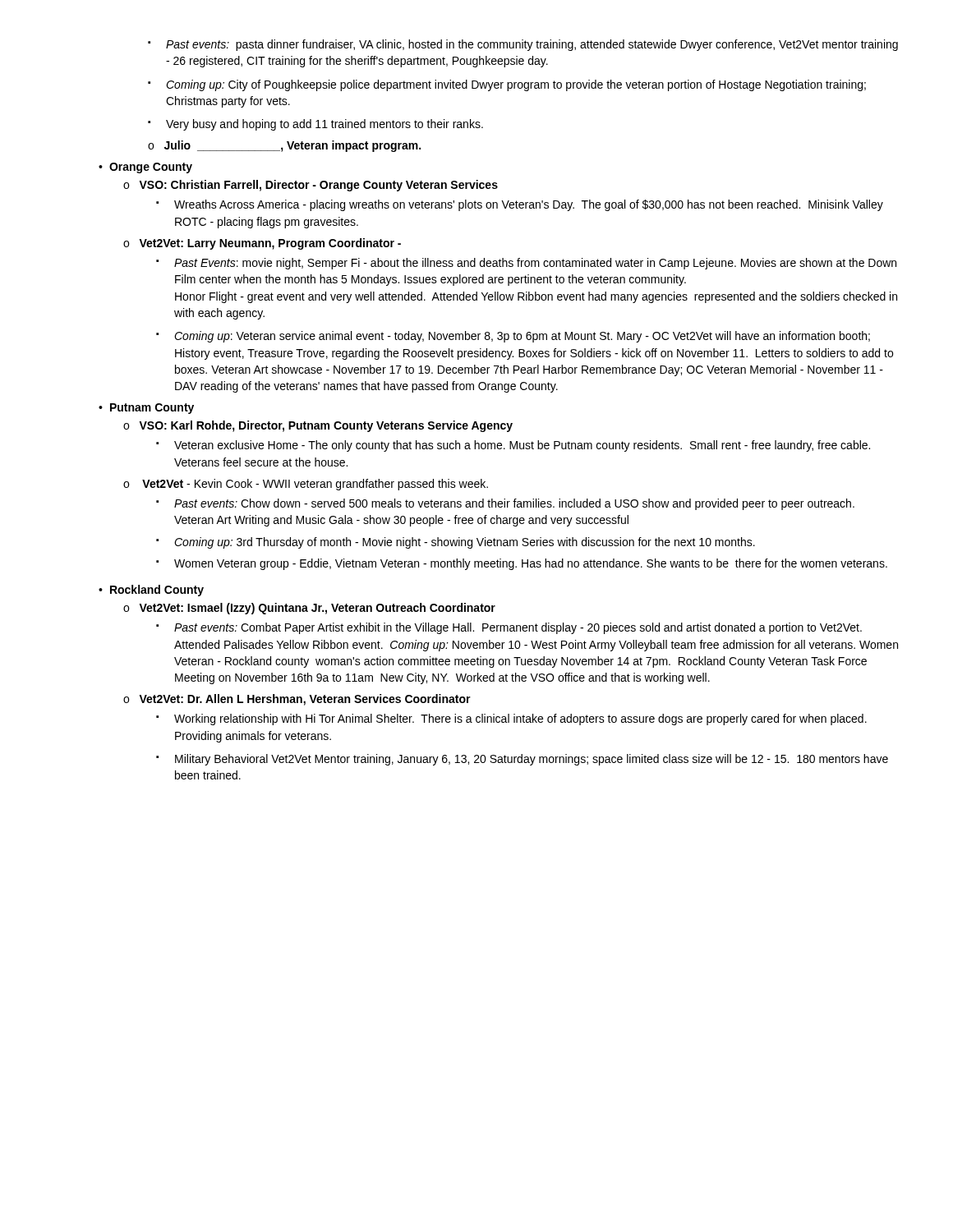Point to the block beginning "Wreaths Across America - placing"
Viewport: 953px width, 1232px height.
[529, 213]
